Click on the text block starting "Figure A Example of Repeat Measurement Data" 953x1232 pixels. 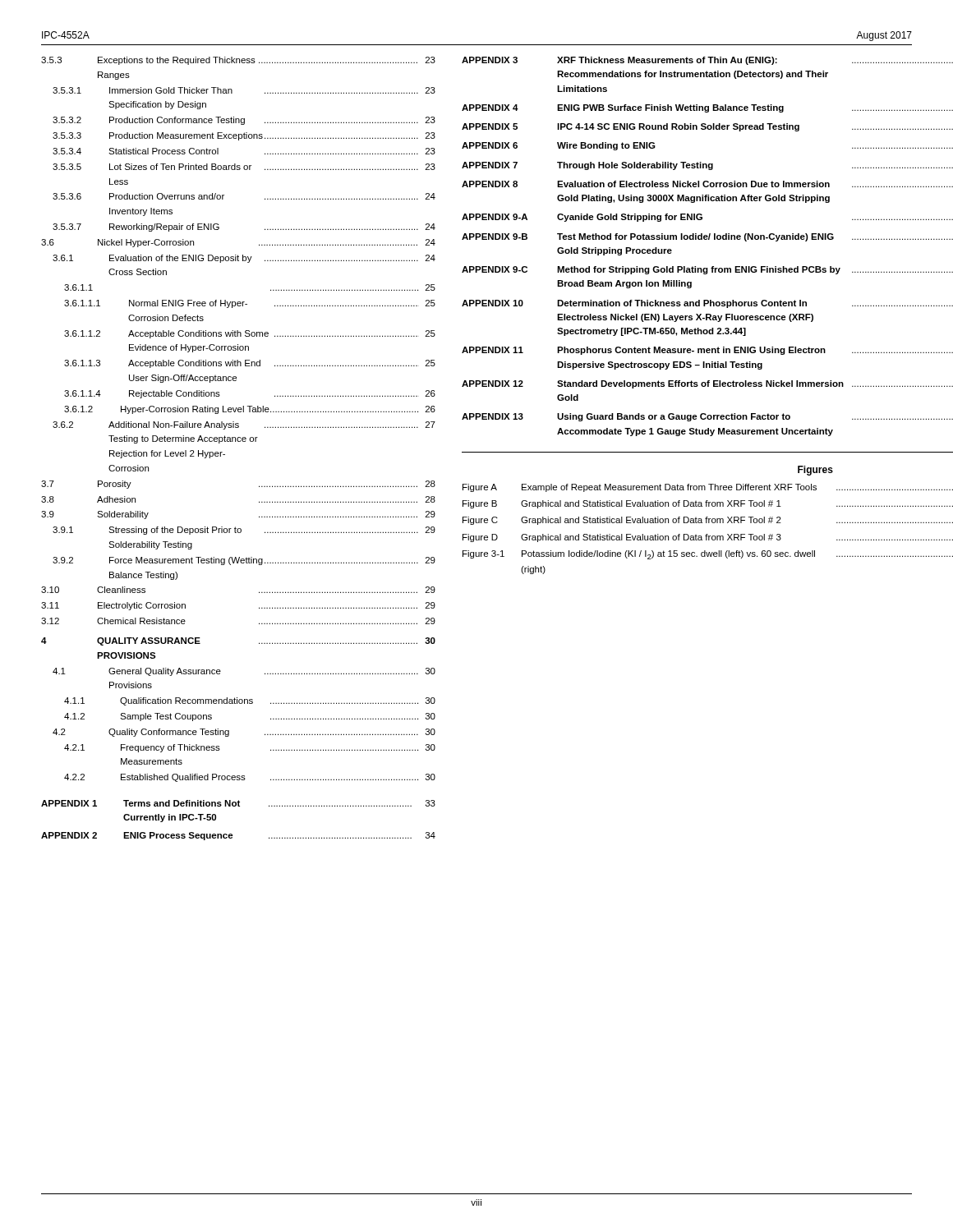coord(707,487)
